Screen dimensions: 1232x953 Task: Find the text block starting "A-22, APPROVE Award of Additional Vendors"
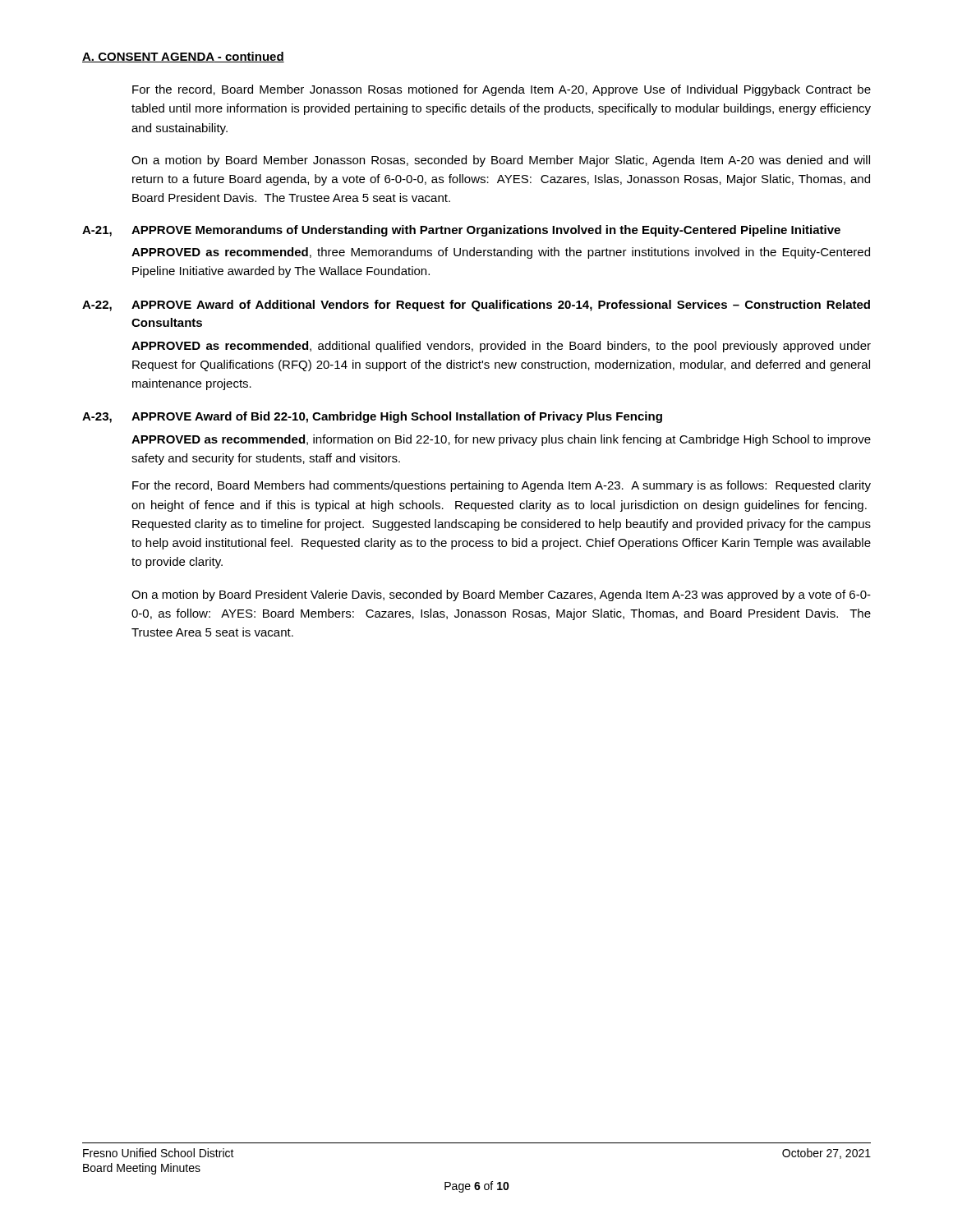click(x=476, y=344)
